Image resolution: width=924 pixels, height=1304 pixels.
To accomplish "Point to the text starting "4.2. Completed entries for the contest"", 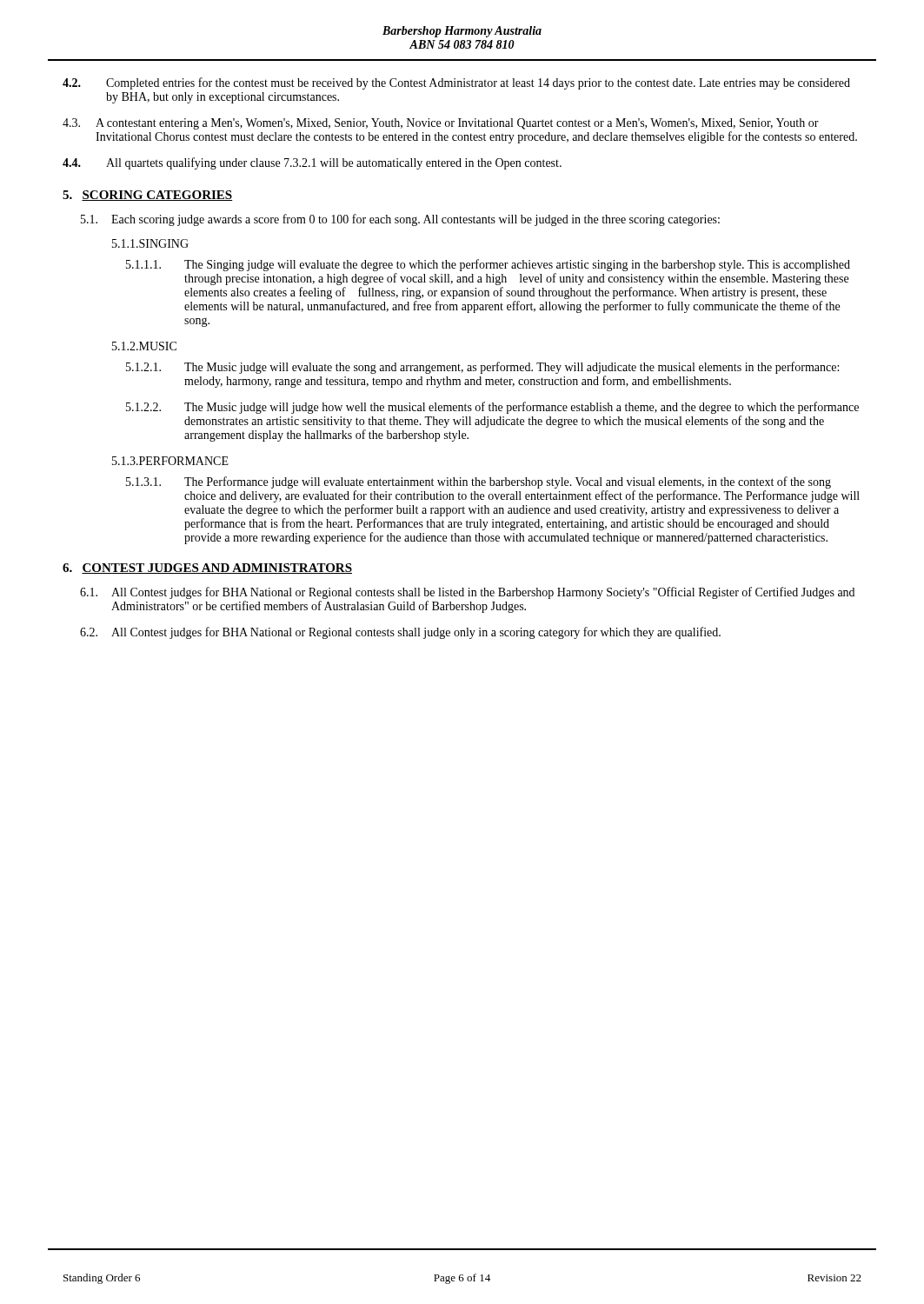I will 462,90.
